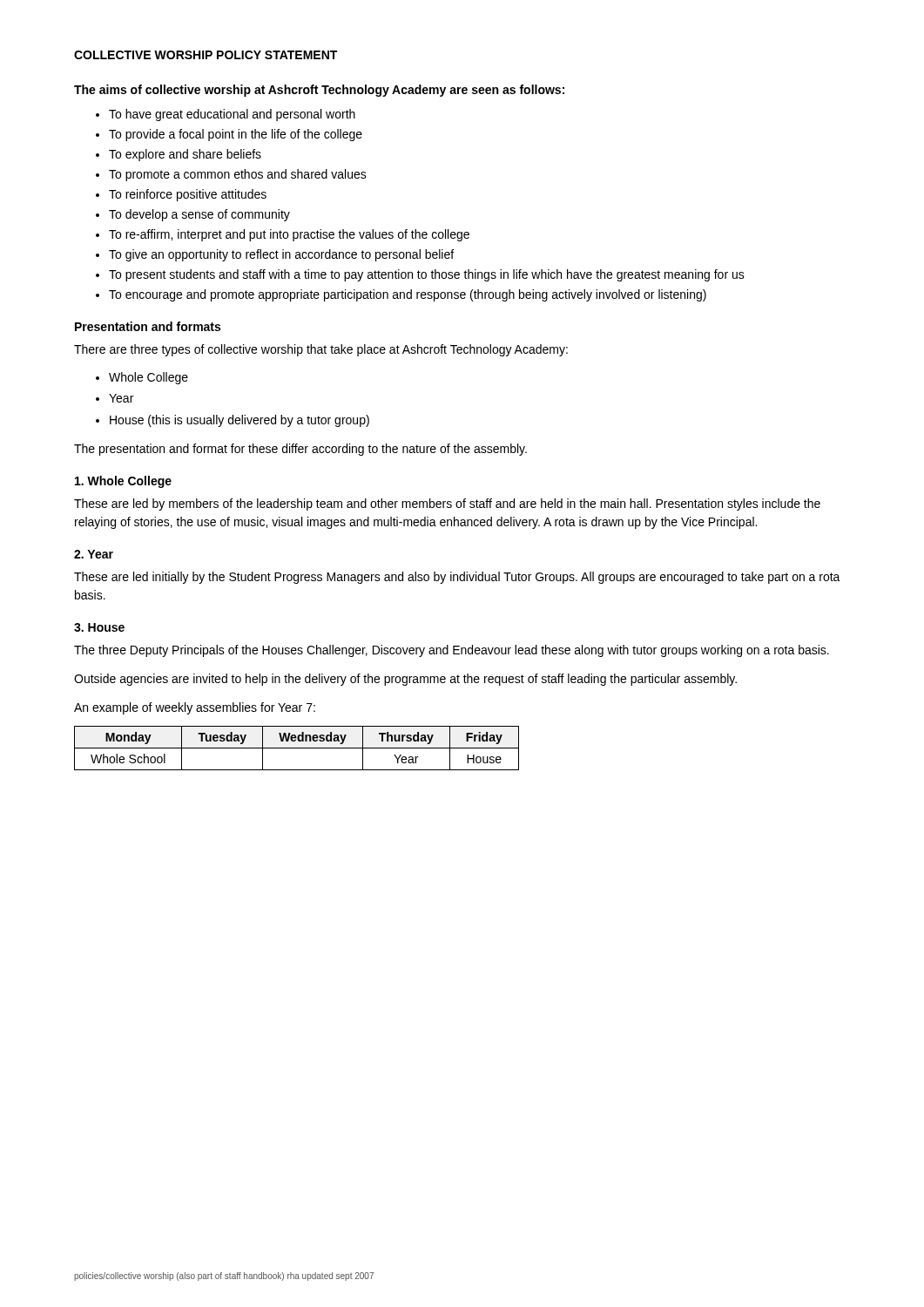This screenshot has width=924, height=1307.
Task: Where does it say "COLLECTIVE WORSHIP POLICY STATEMENT"?
Action: [206, 55]
